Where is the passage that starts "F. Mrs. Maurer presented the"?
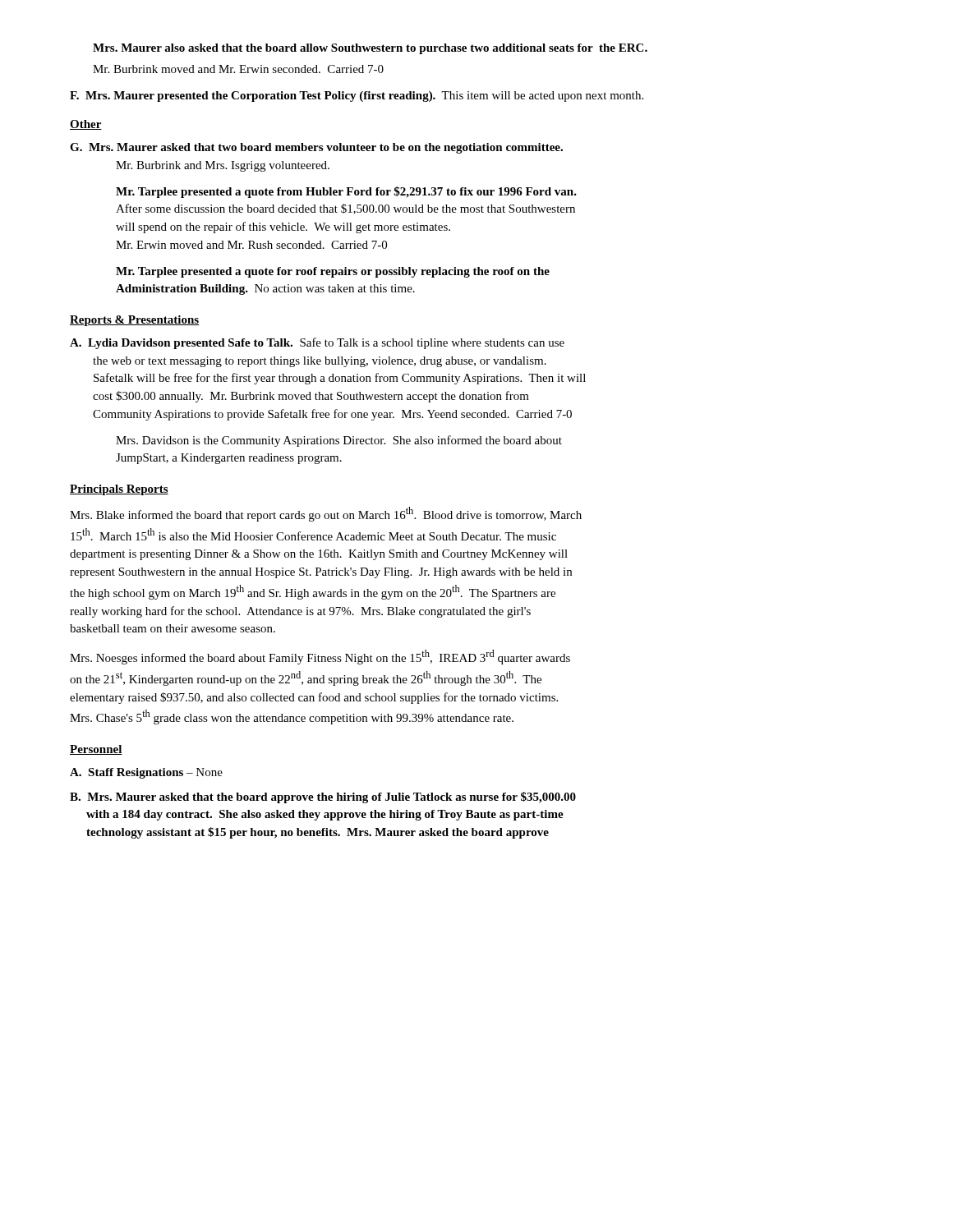This screenshot has height=1232, width=953. [x=479, y=96]
